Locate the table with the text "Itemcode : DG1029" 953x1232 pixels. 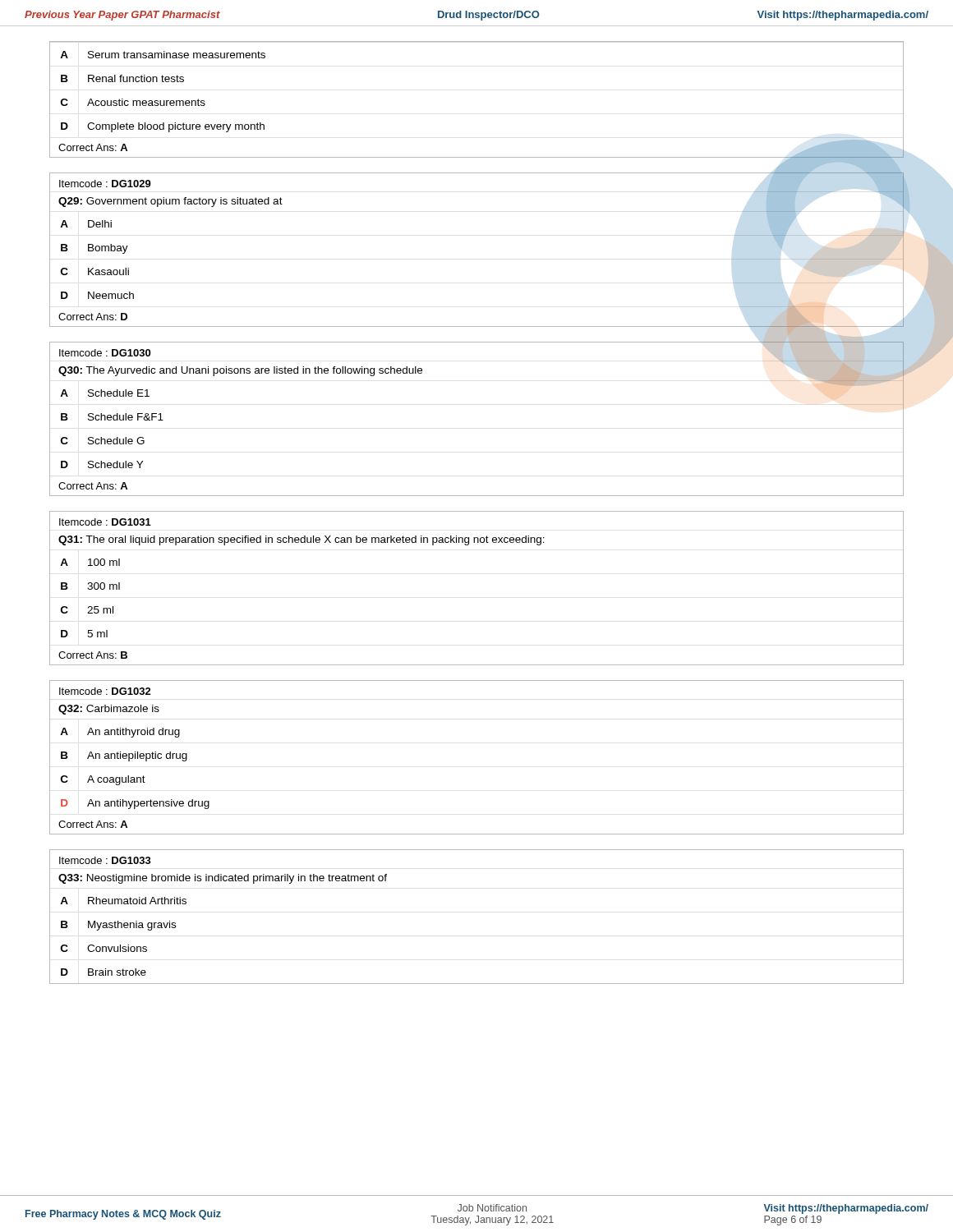[476, 250]
